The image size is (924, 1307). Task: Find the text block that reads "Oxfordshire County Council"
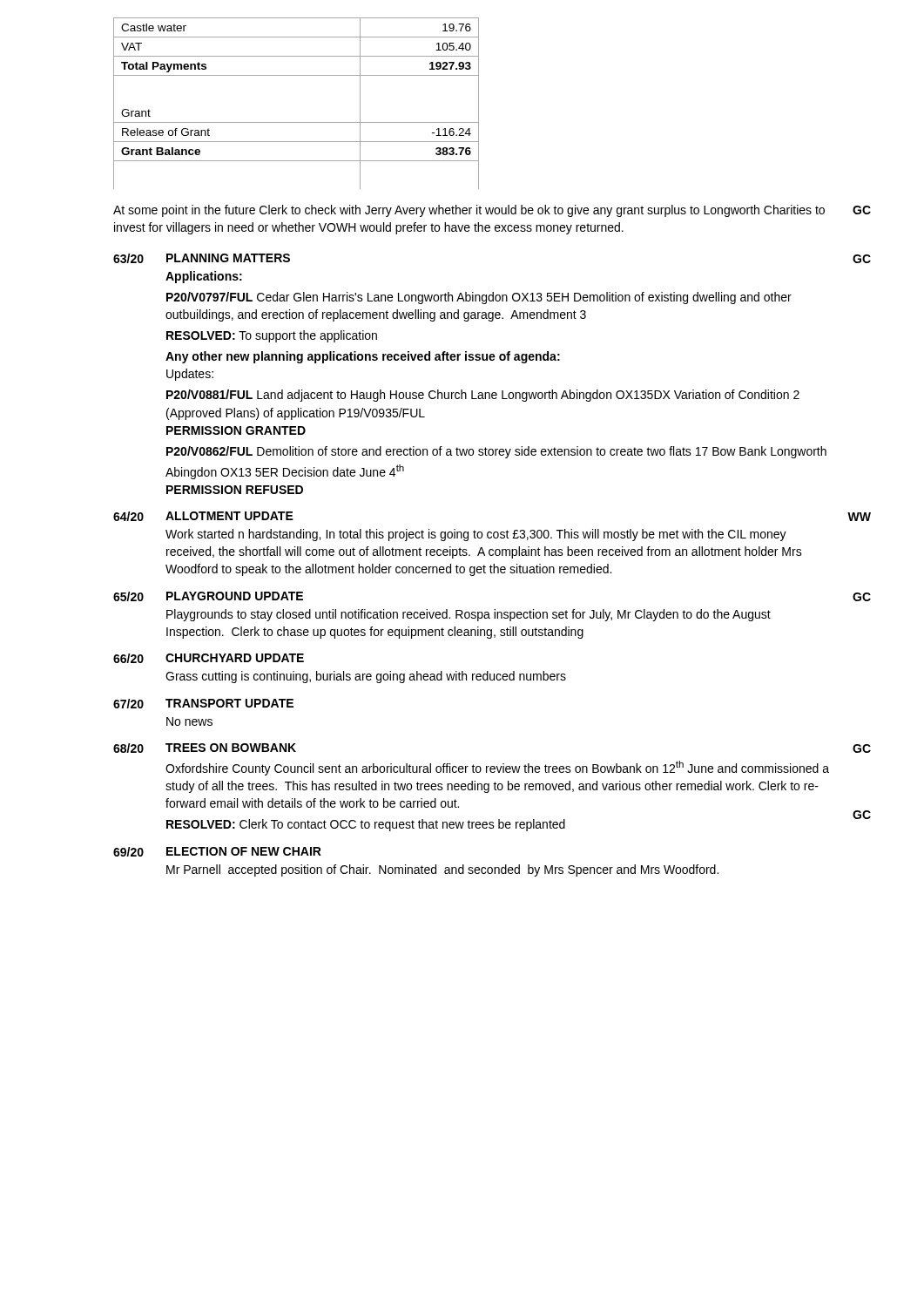501,795
